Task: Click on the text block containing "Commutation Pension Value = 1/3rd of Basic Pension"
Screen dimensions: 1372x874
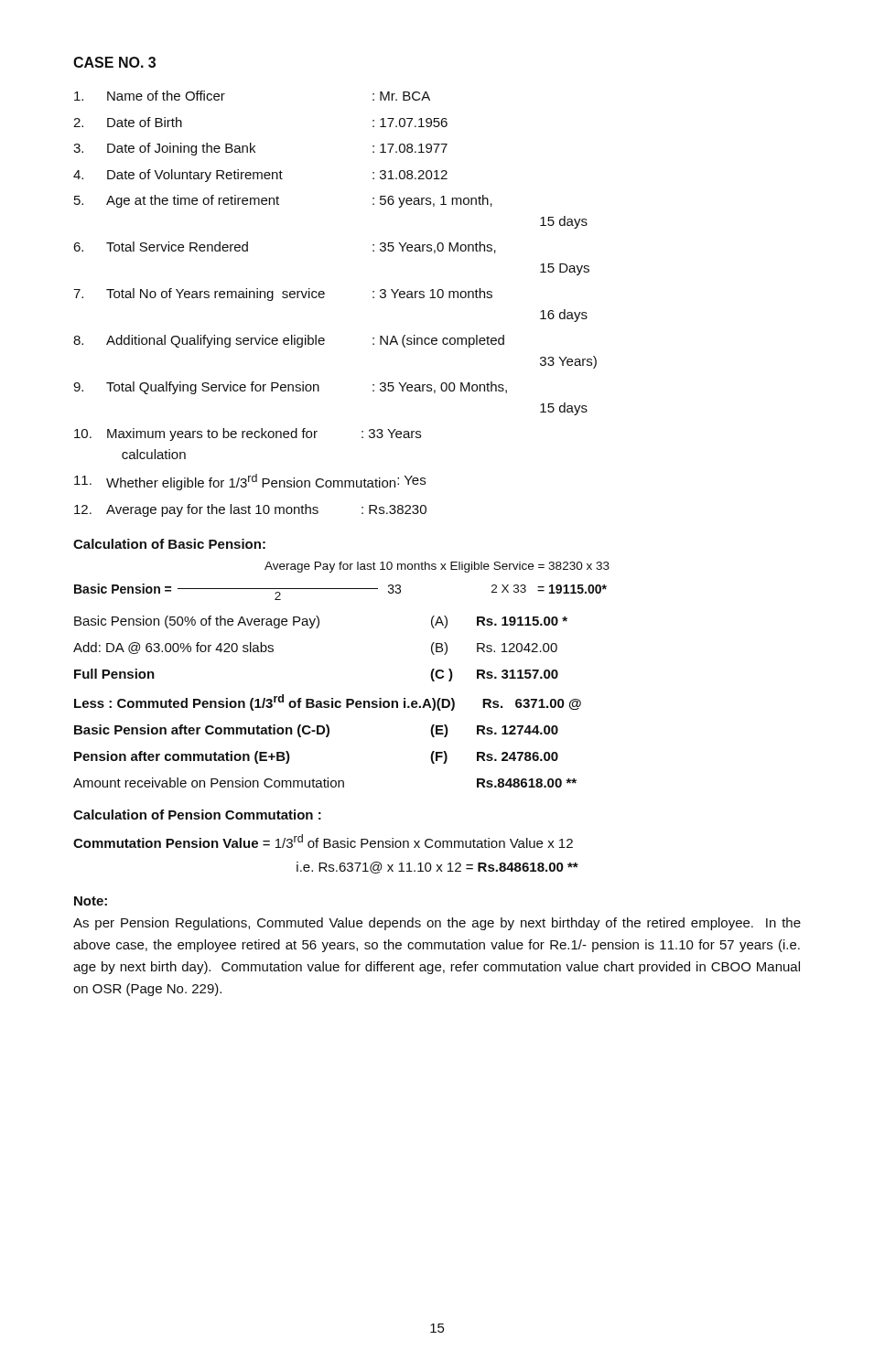Action: pos(437,855)
